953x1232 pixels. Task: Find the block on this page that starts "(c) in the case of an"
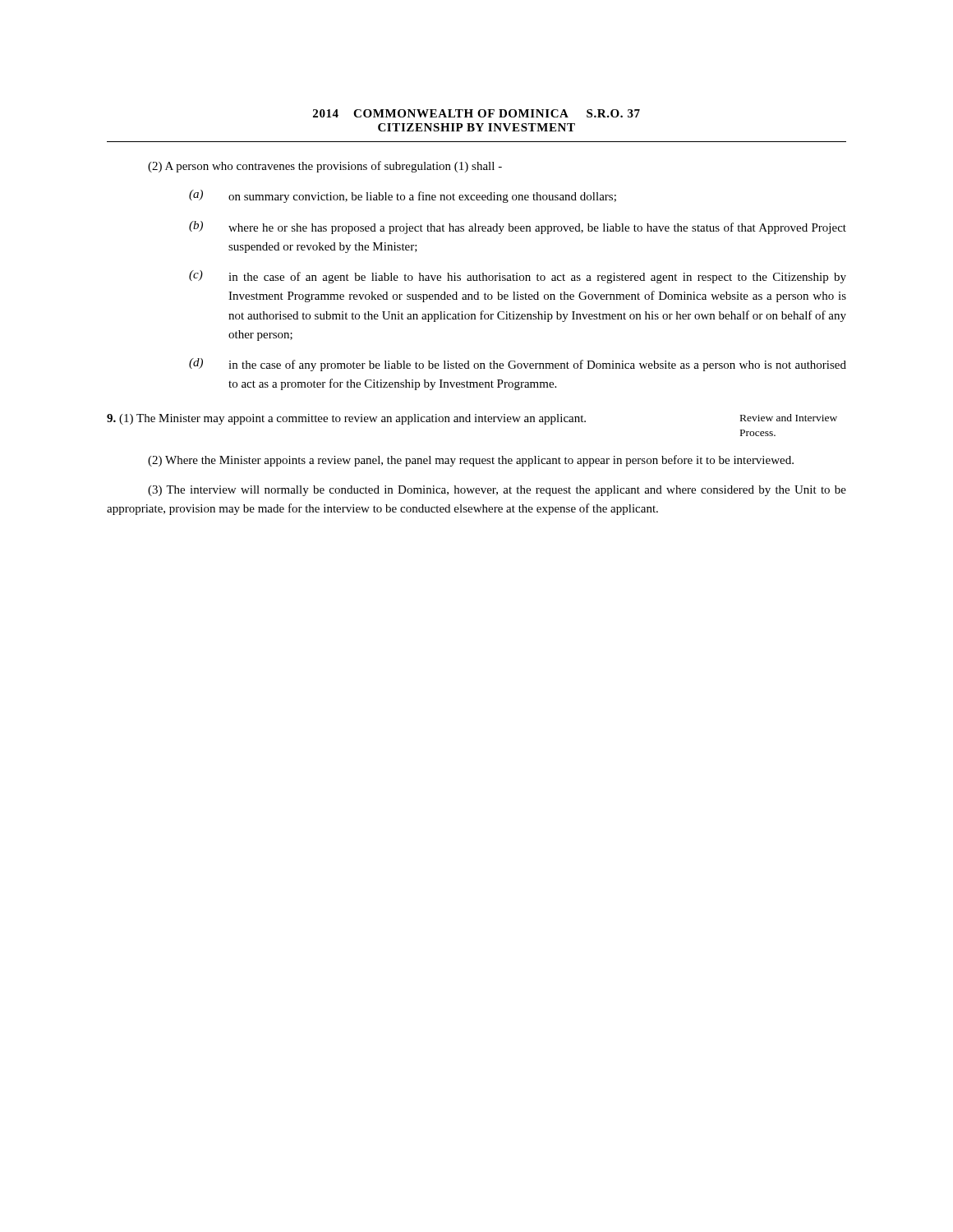[x=518, y=306]
